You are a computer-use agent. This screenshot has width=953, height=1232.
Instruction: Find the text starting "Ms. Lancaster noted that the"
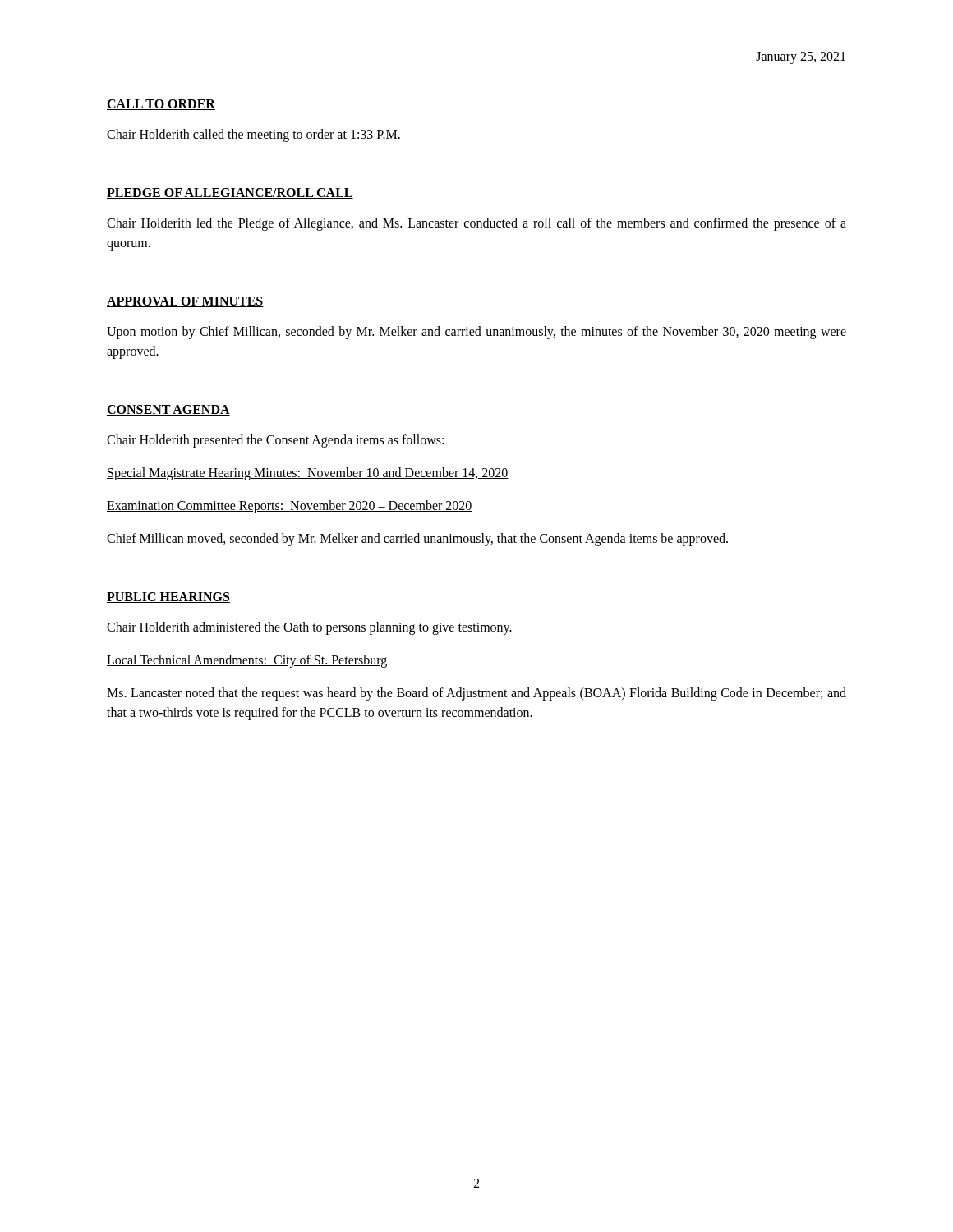point(476,703)
